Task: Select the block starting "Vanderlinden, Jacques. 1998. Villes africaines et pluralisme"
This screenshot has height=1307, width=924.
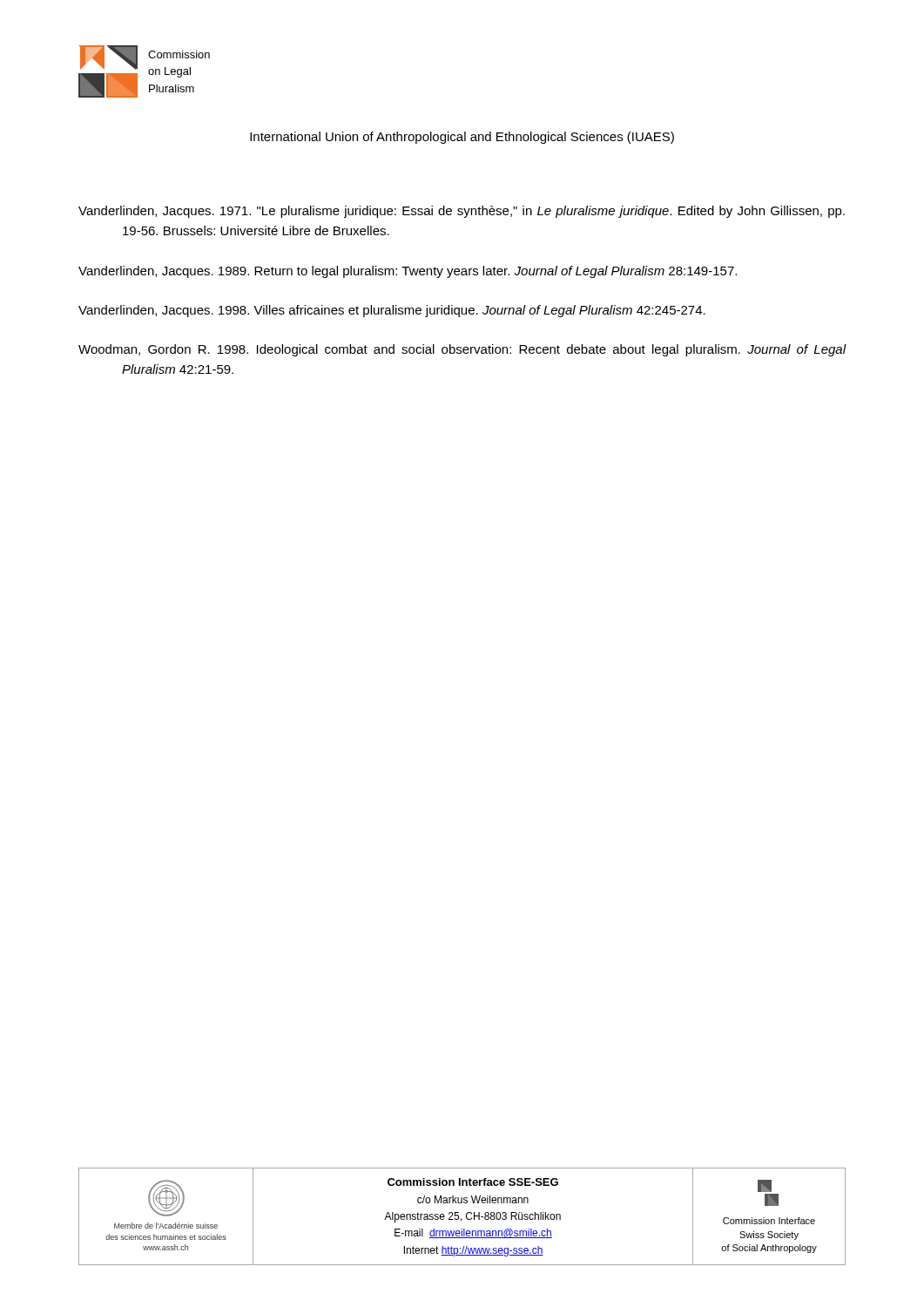Action: coord(392,310)
